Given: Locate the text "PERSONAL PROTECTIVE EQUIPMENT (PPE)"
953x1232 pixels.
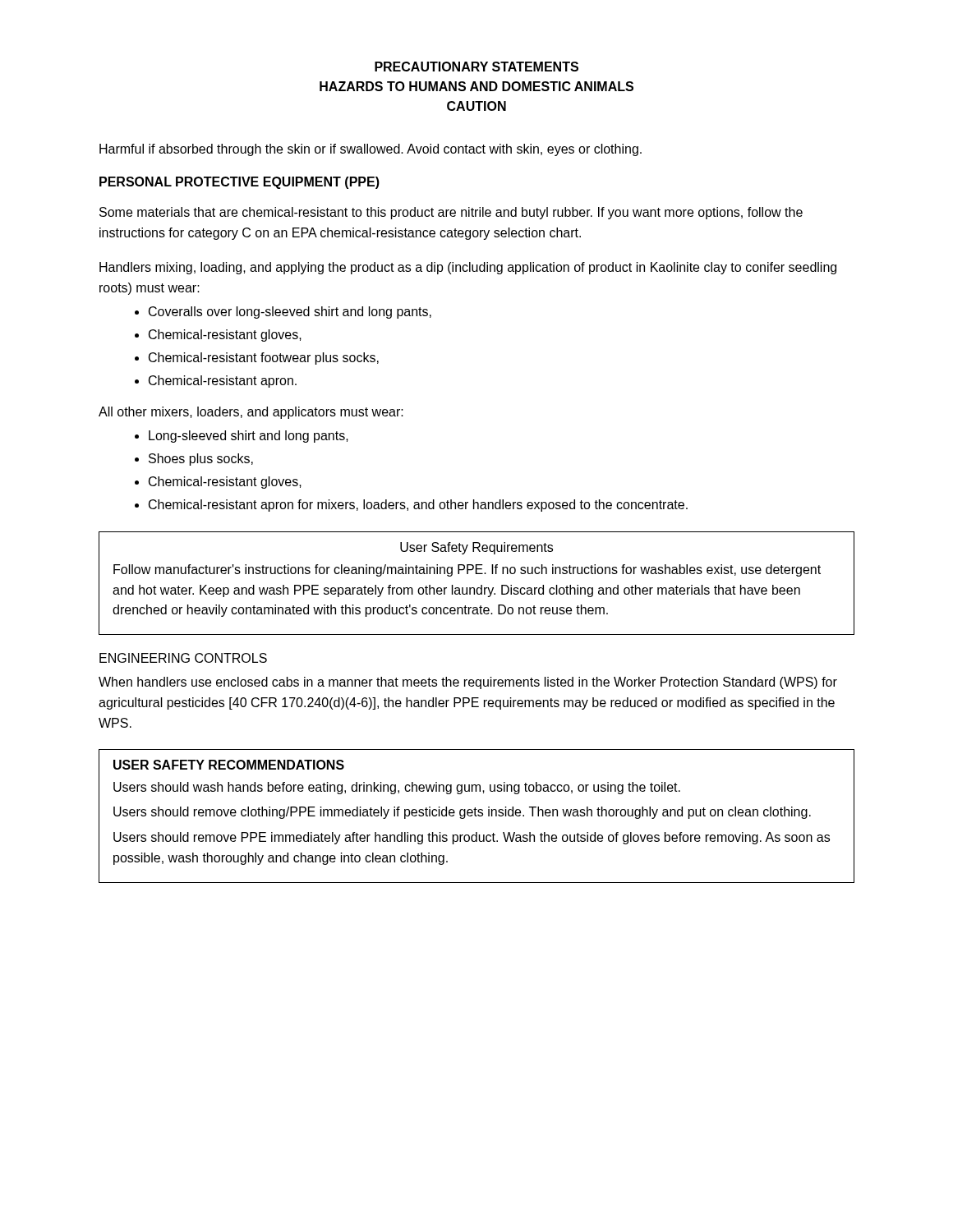Looking at the screenshot, I should [x=239, y=182].
